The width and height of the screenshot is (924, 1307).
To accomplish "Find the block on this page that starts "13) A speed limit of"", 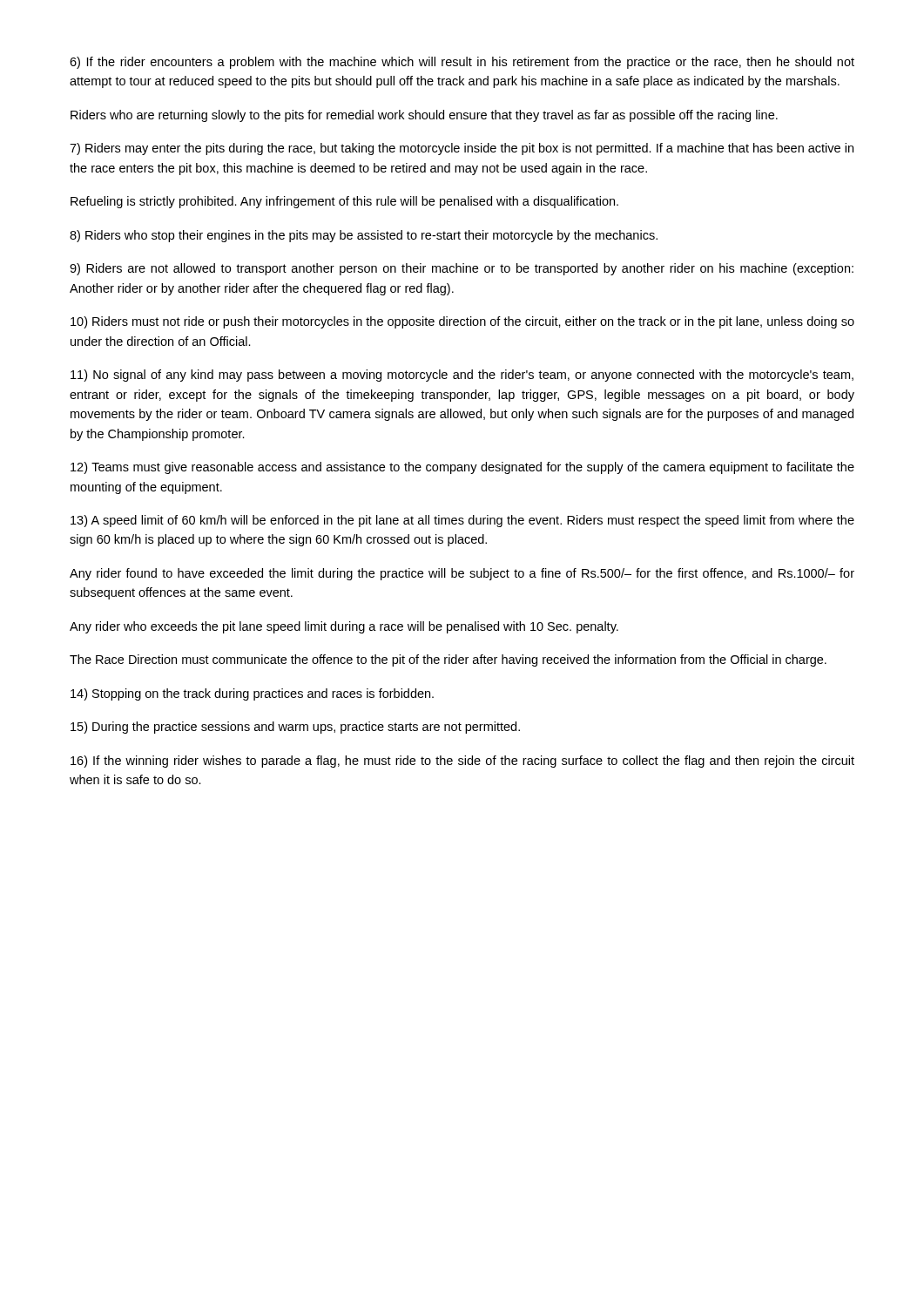I will click(462, 530).
